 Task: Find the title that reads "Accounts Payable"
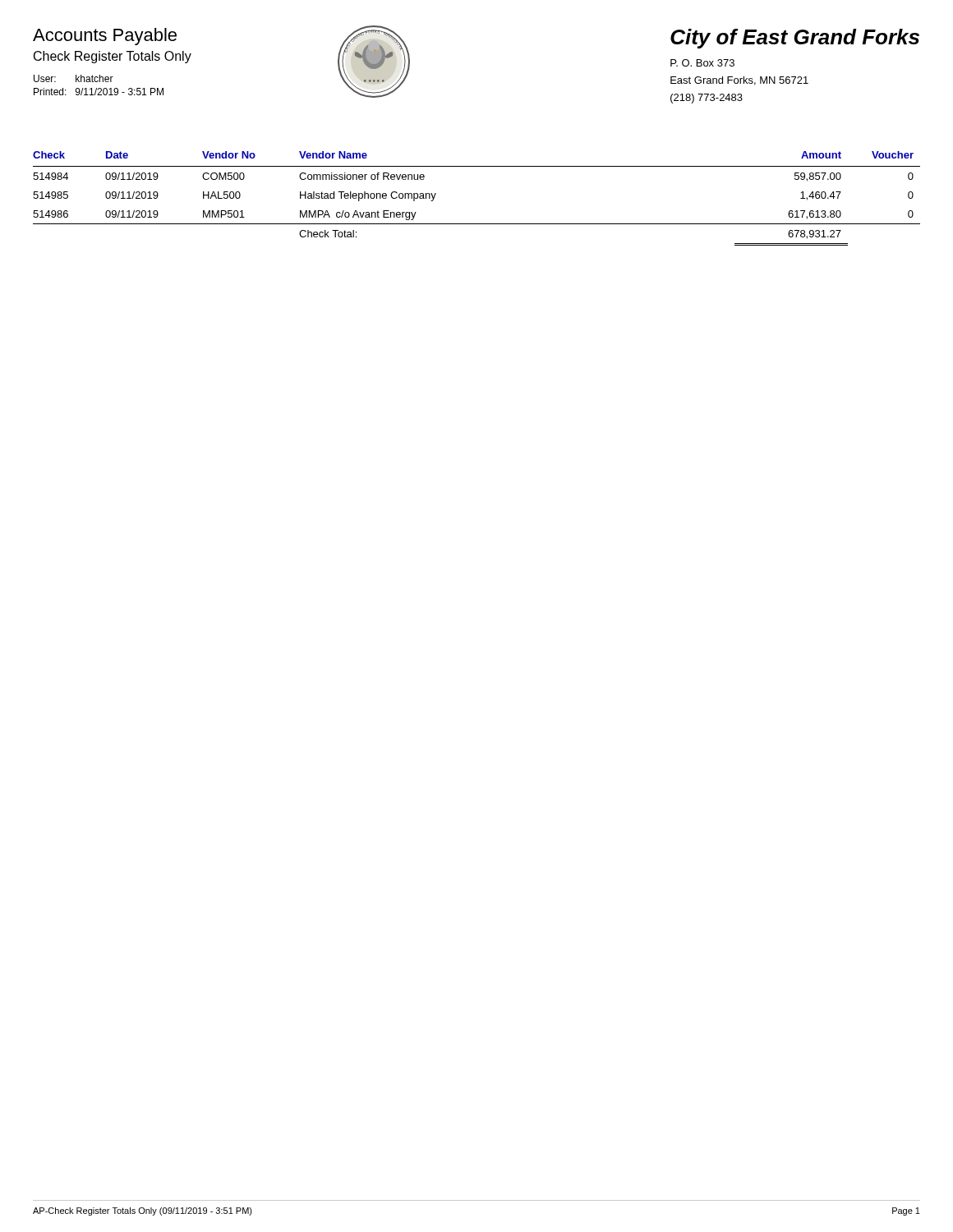tap(105, 35)
